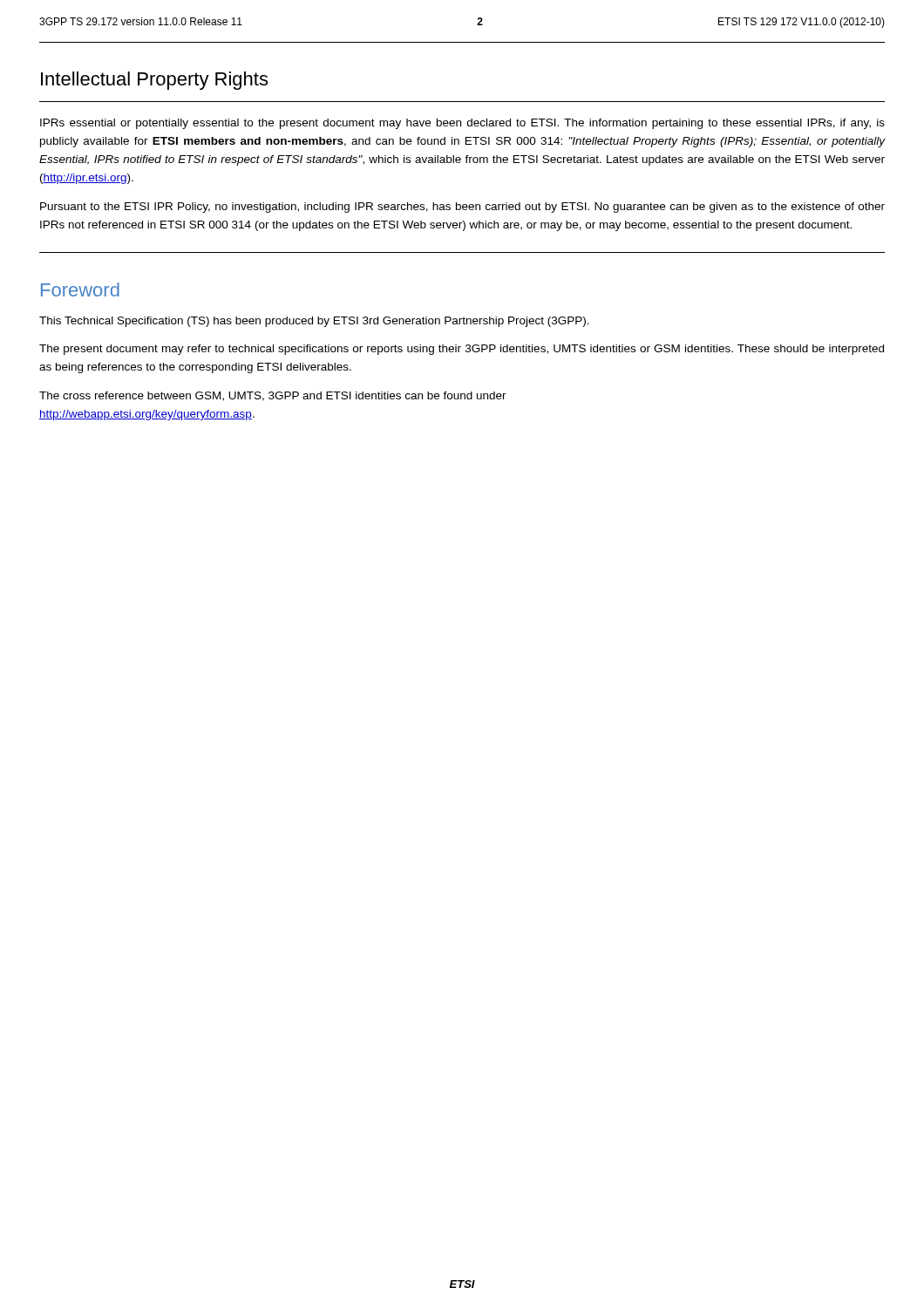Find the block on this page that starts "The present document"
Viewport: 924px width, 1308px height.
tap(462, 358)
